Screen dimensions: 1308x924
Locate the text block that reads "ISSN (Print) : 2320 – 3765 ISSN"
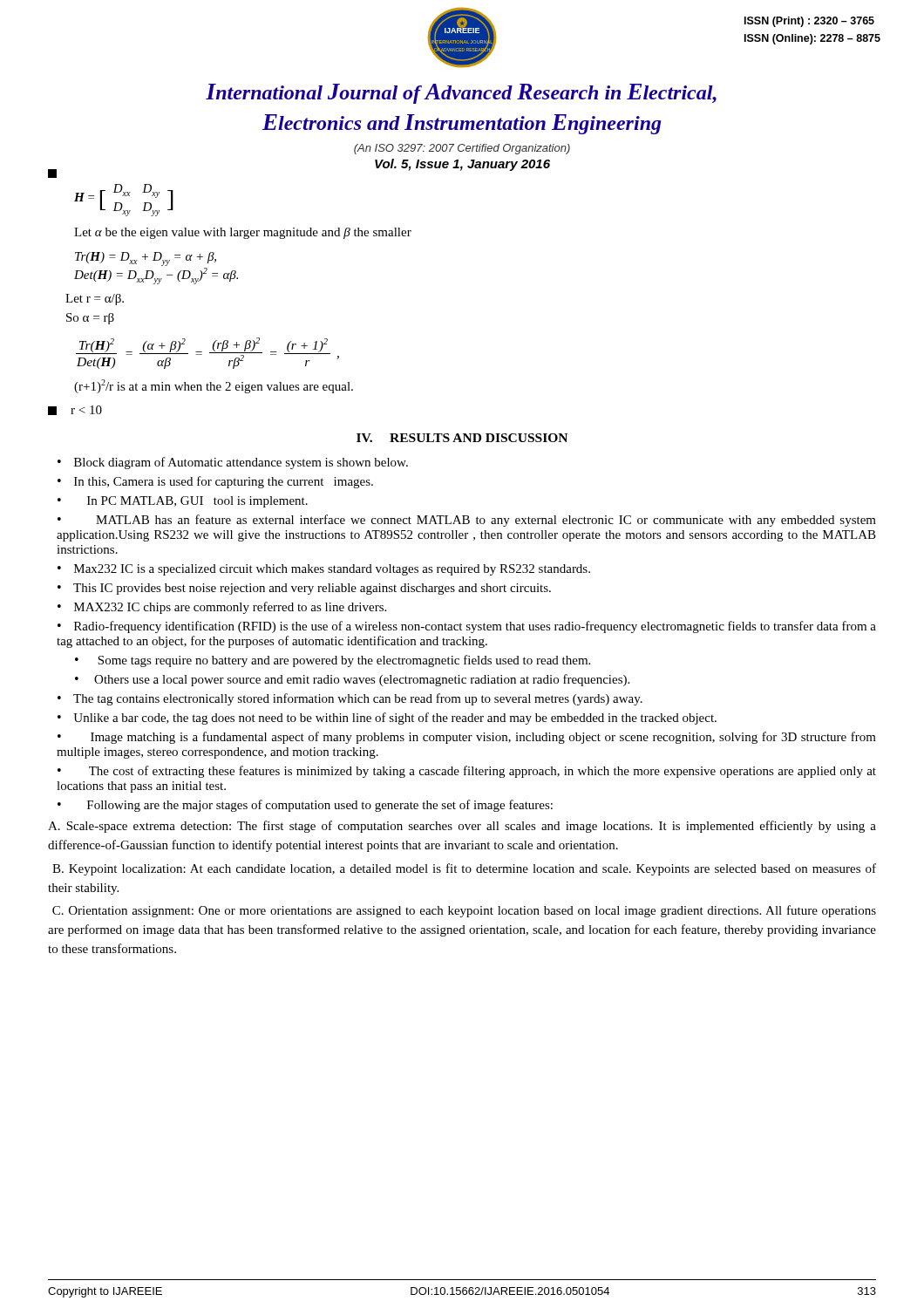pos(812,30)
